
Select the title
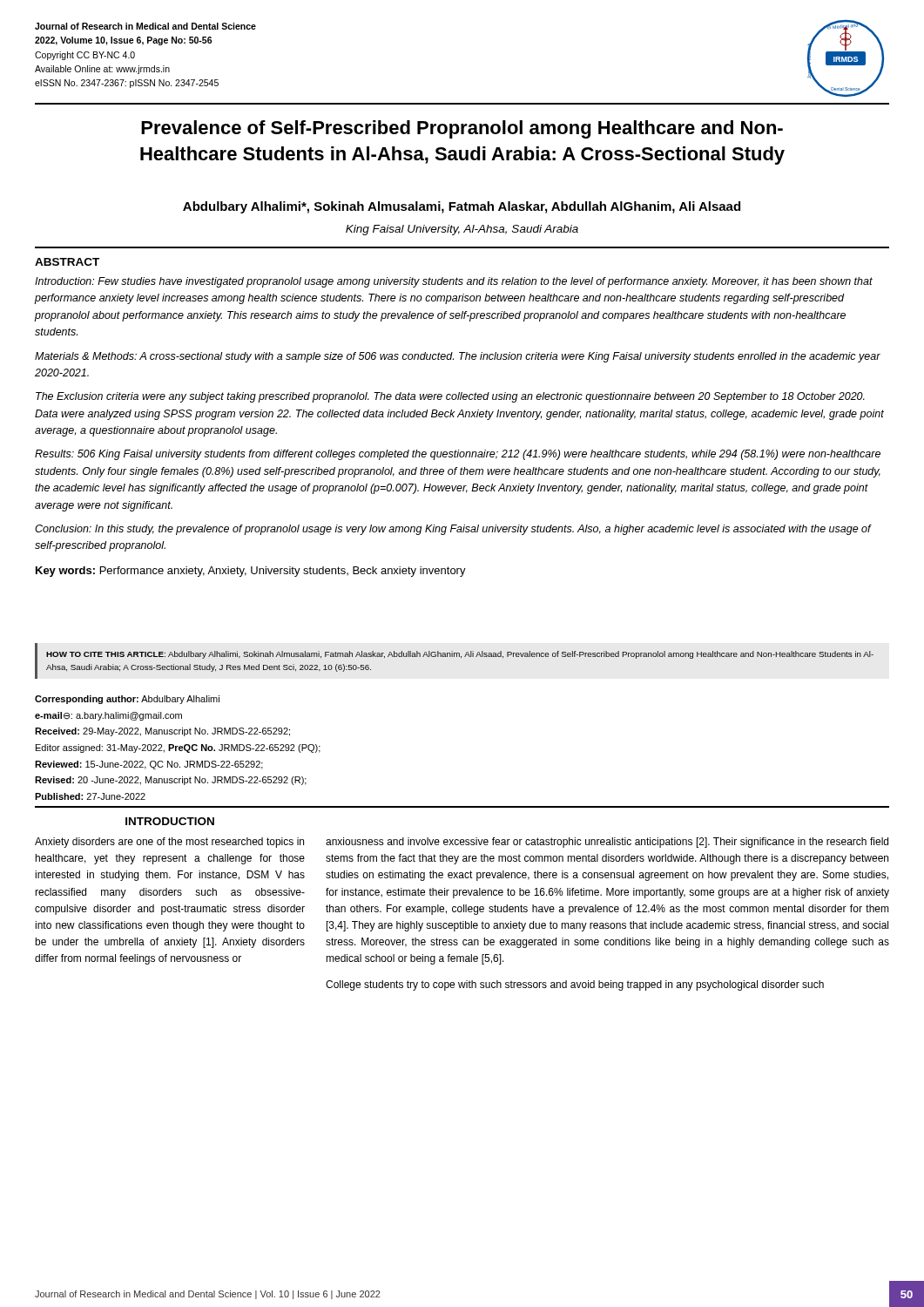click(x=462, y=141)
